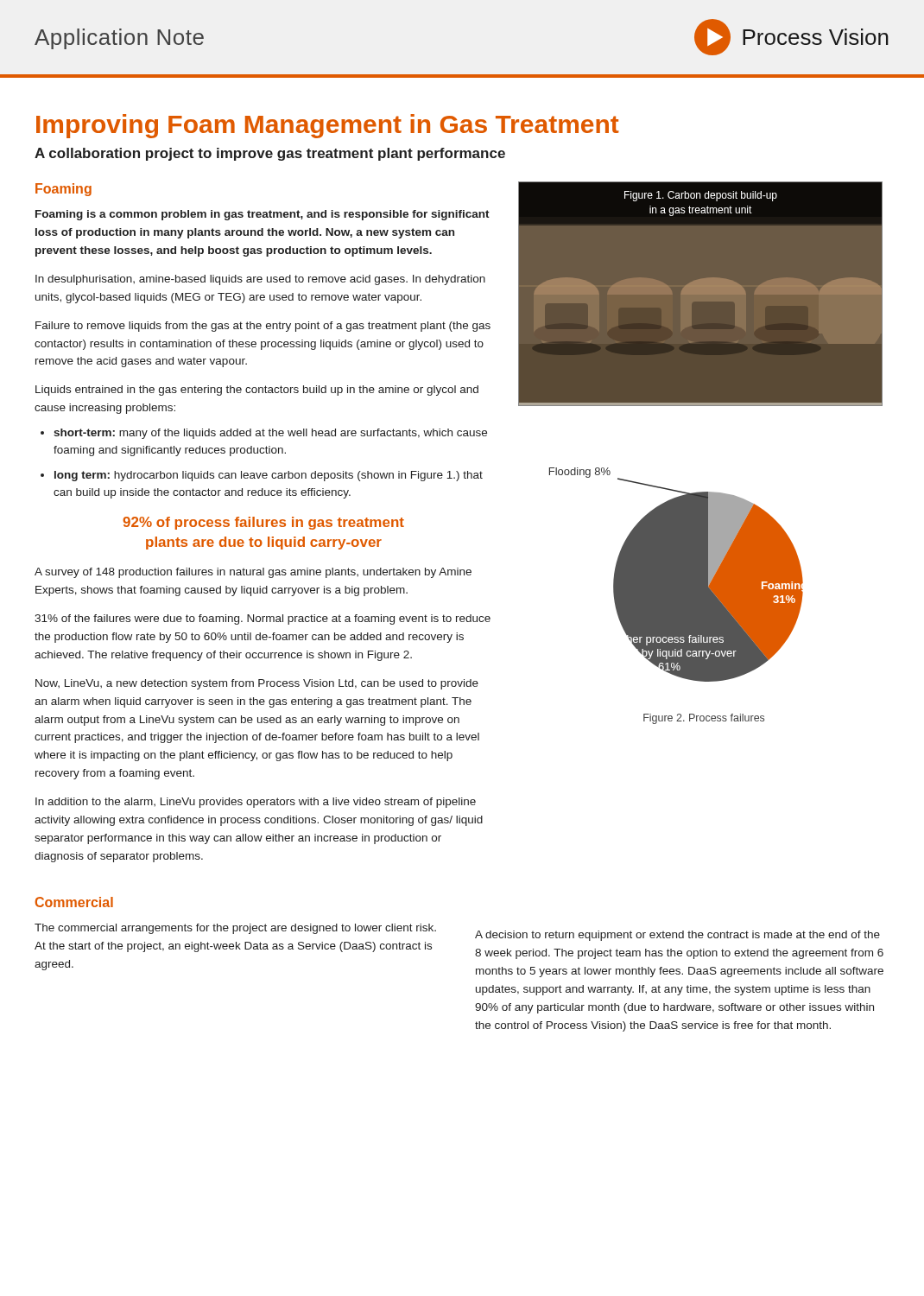Select the region starting "A collaboration project to improve gas"
The image size is (924, 1296).
point(270,153)
